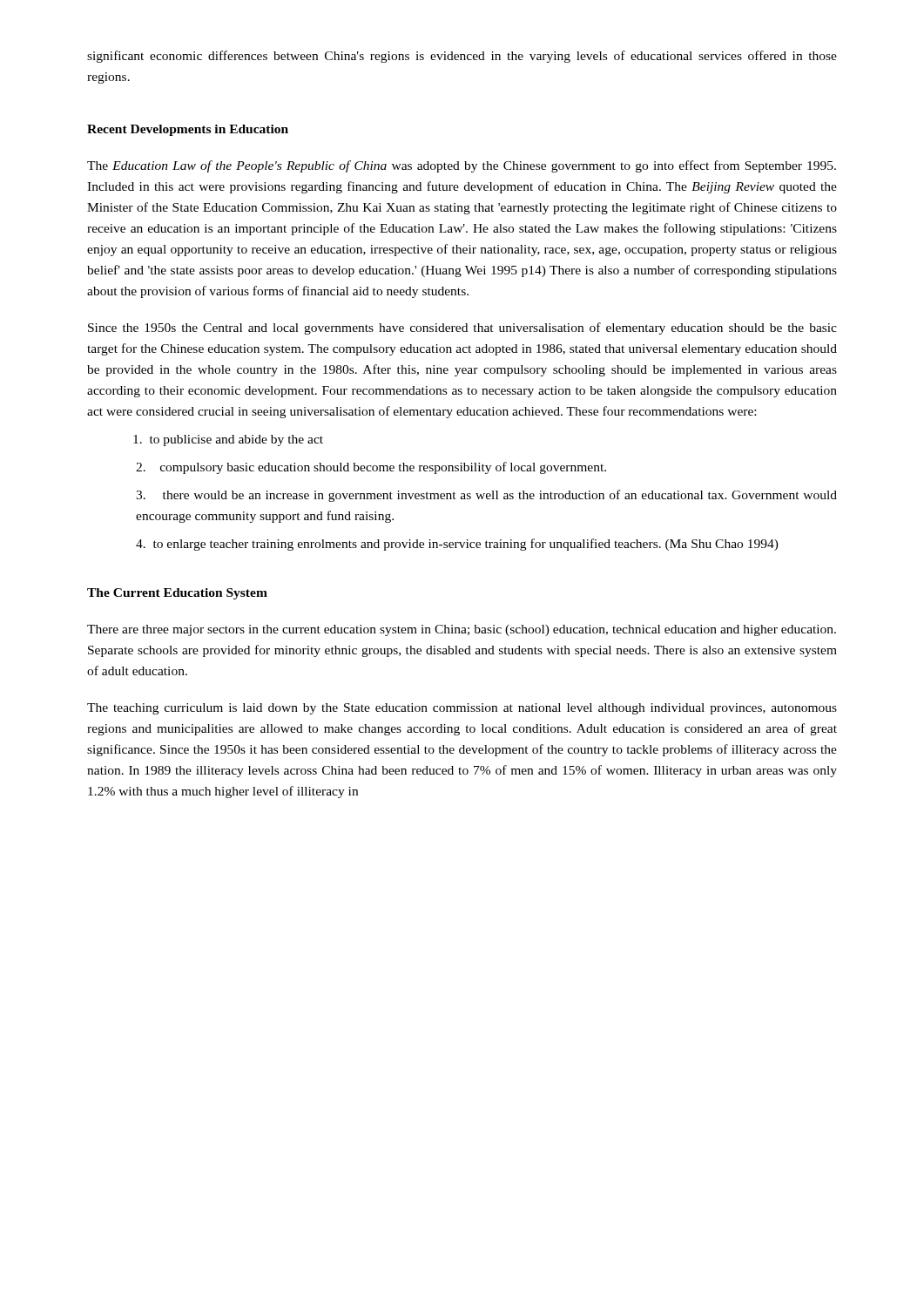Click on the text block that says "There are three major sectors in the current"
The height and width of the screenshot is (1307, 924).
tap(462, 650)
